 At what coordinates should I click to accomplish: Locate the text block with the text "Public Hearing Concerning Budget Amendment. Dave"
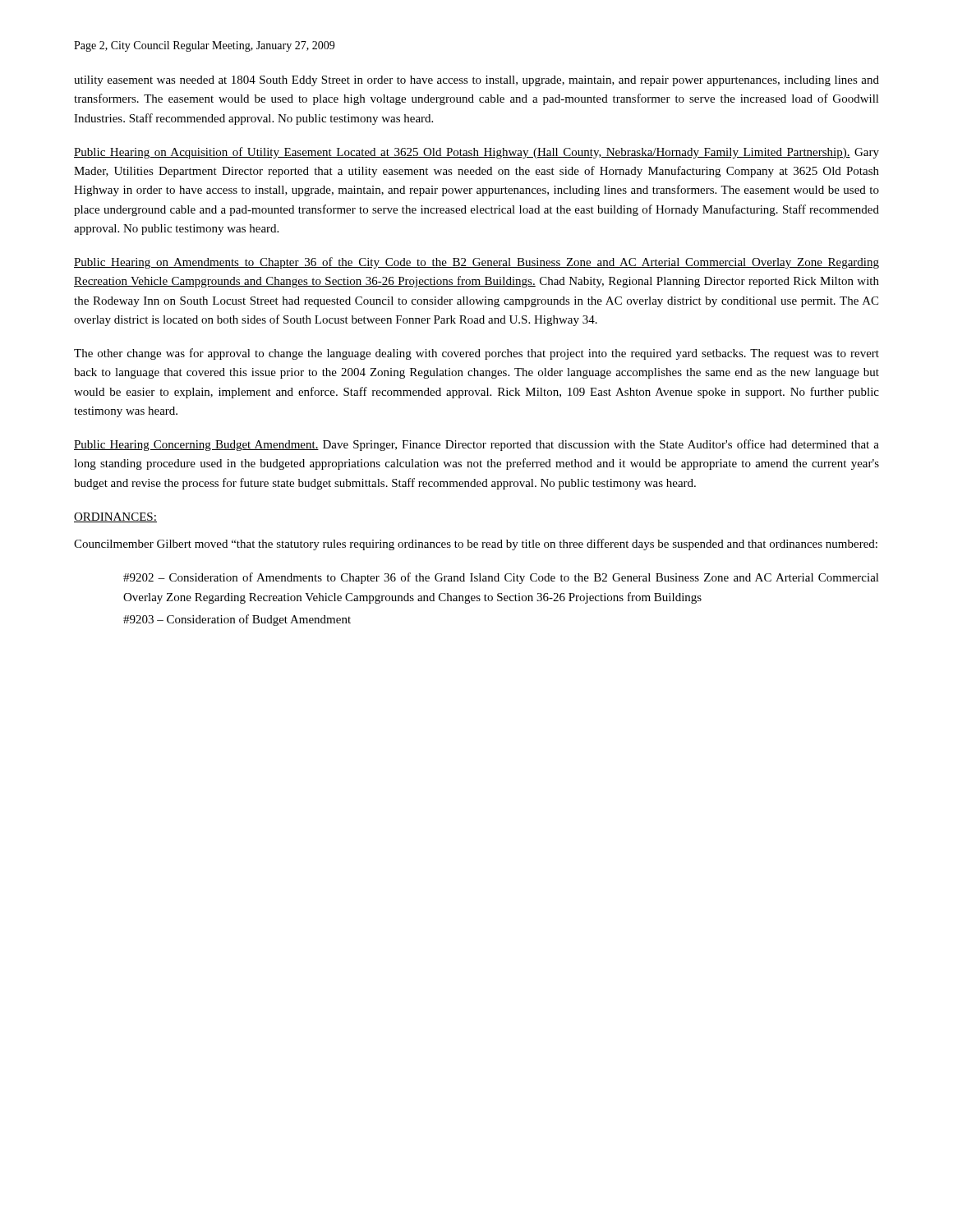click(x=476, y=463)
